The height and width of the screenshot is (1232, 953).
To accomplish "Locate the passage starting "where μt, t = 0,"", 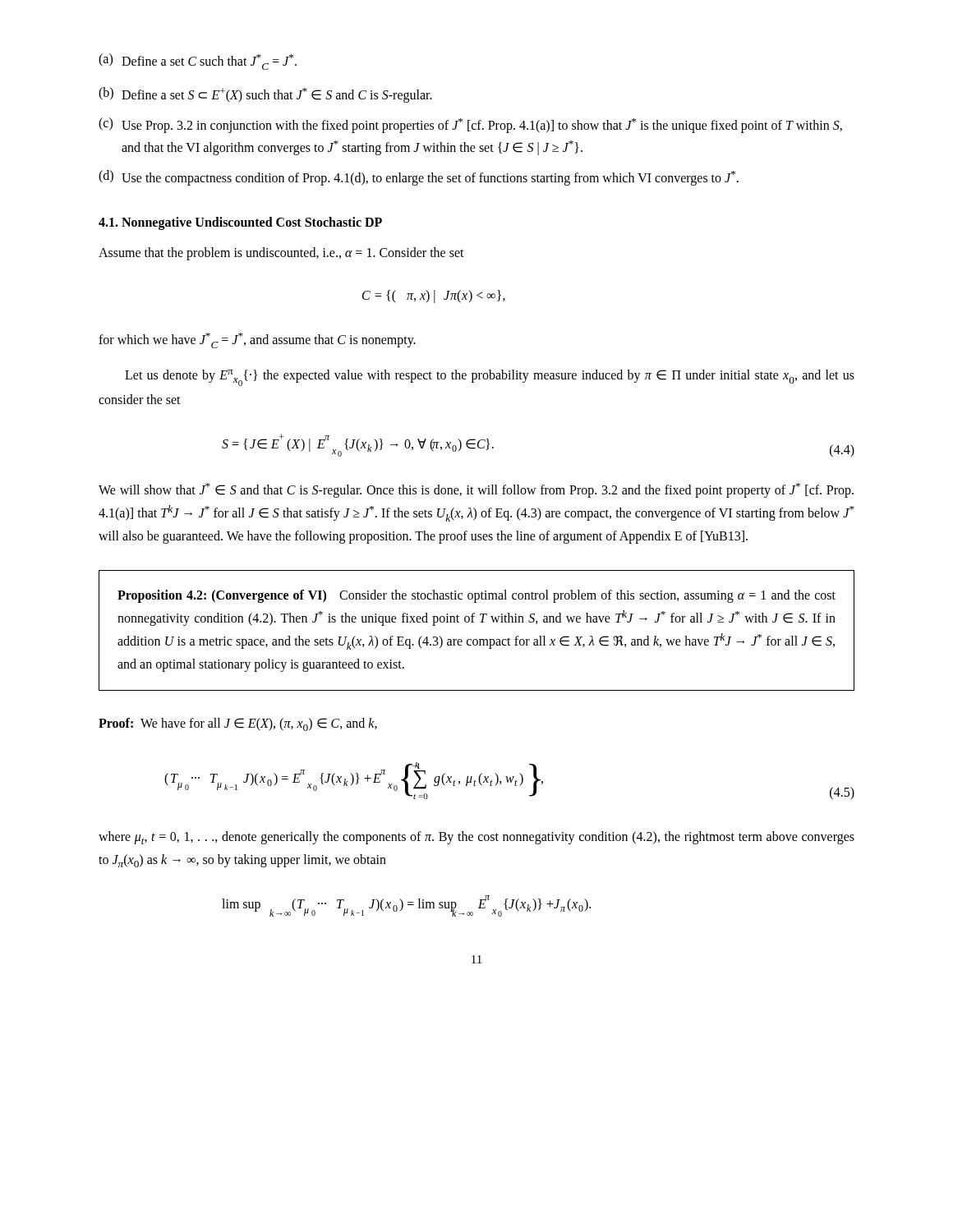I will (x=476, y=850).
